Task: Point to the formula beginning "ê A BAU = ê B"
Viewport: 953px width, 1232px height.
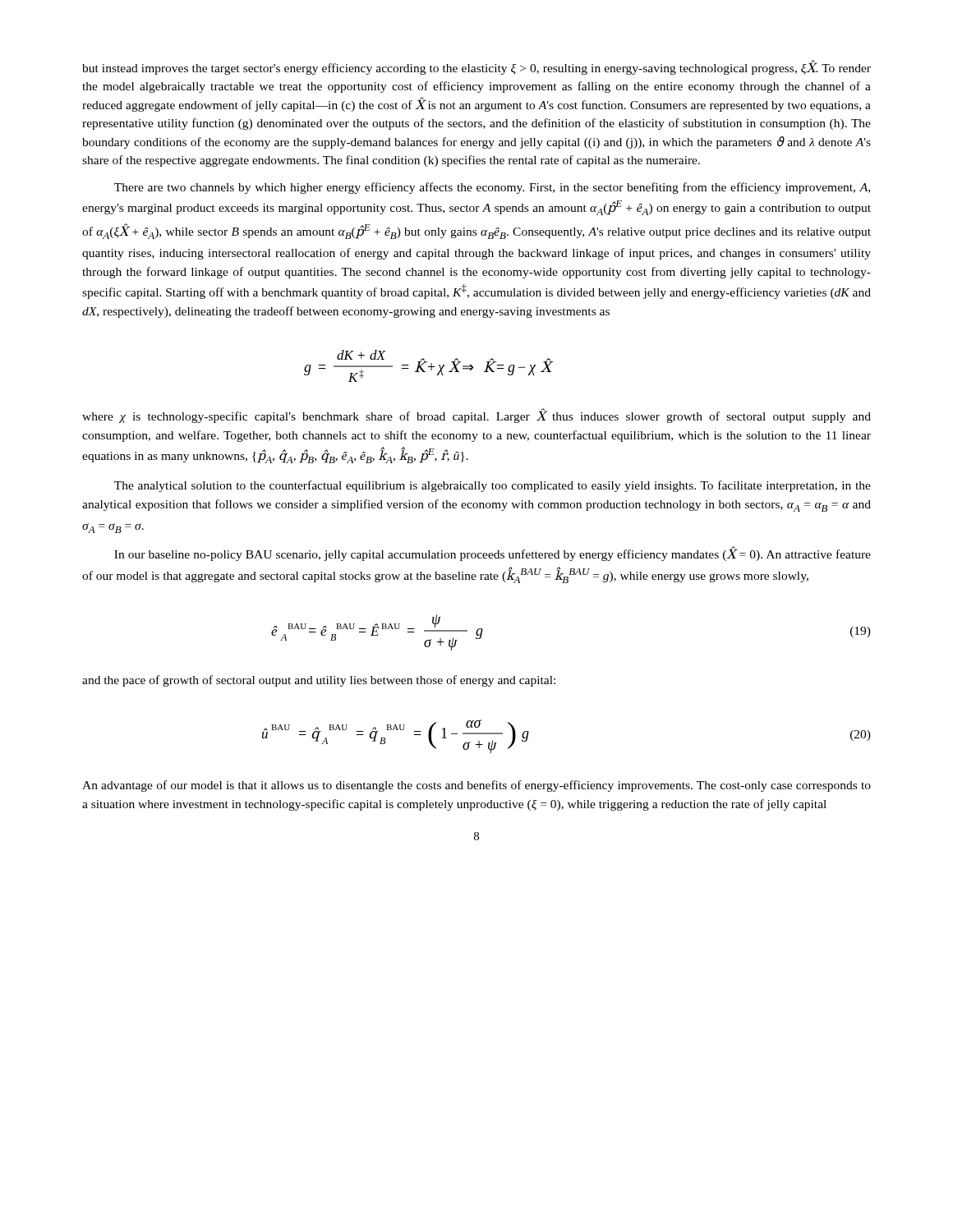Action: click(339, 629)
